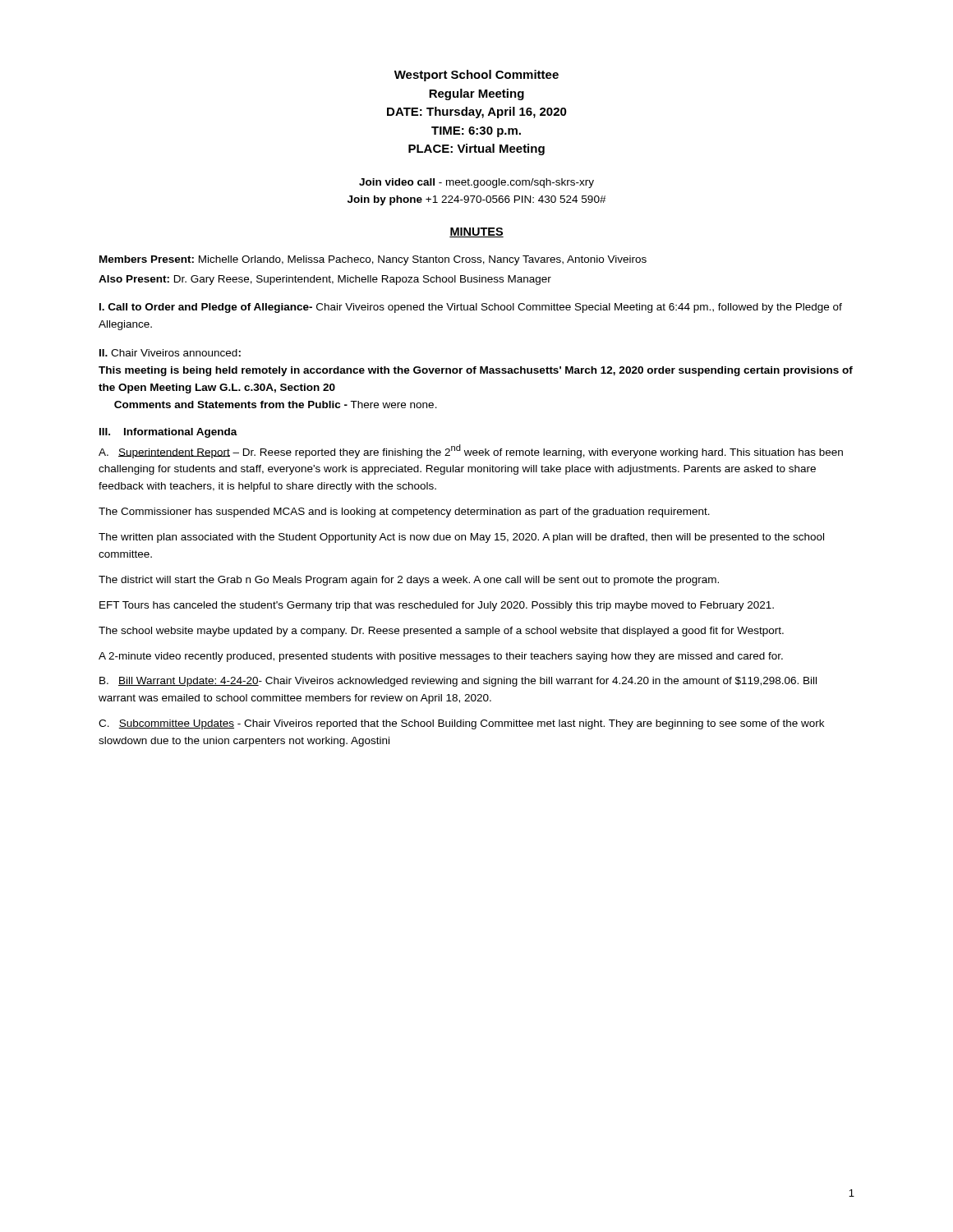Point to the region starting "Members Present: Michelle"
Image resolution: width=953 pixels, height=1232 pixels.
tap(476, 269)
